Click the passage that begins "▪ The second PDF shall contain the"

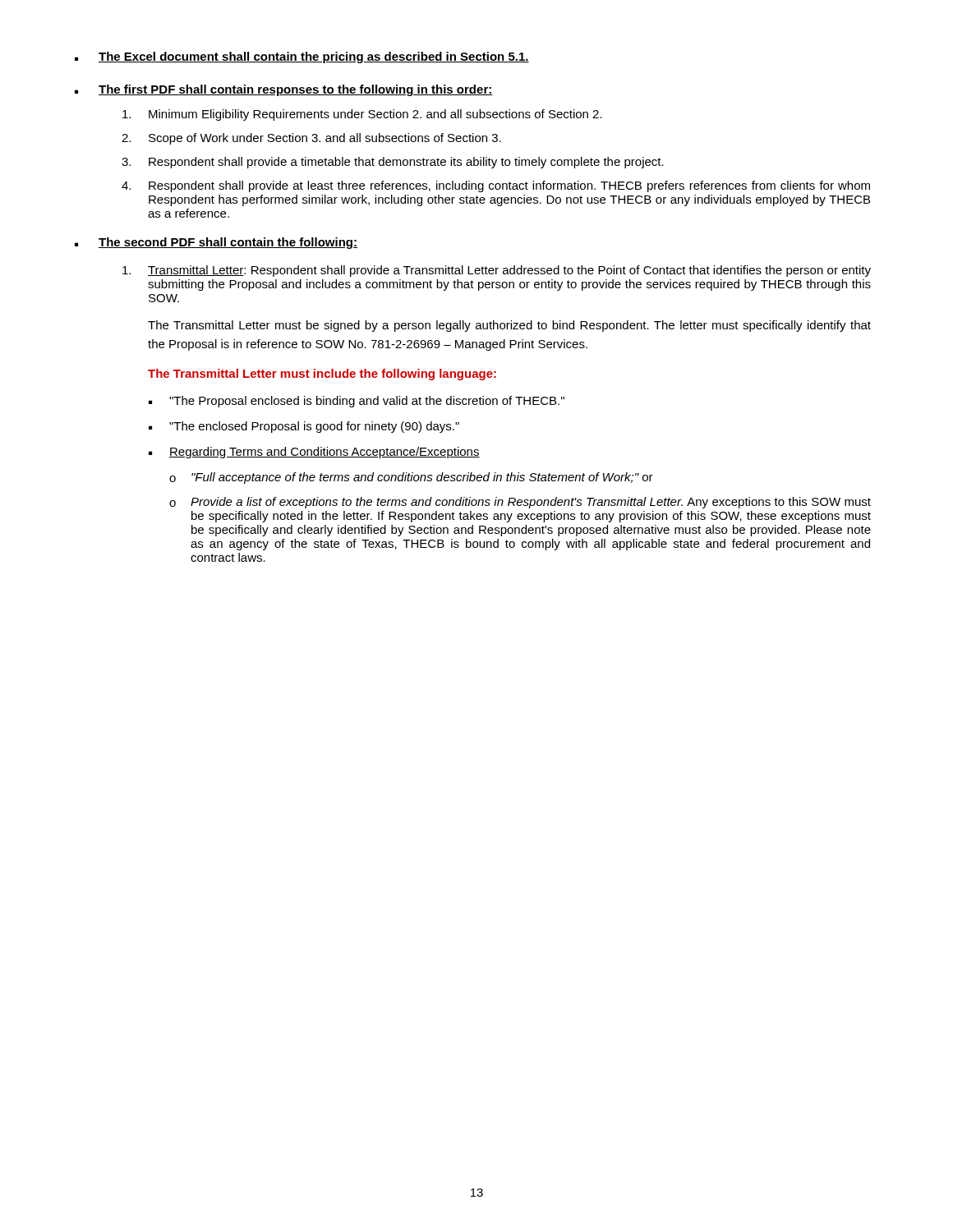click(216, 243)
